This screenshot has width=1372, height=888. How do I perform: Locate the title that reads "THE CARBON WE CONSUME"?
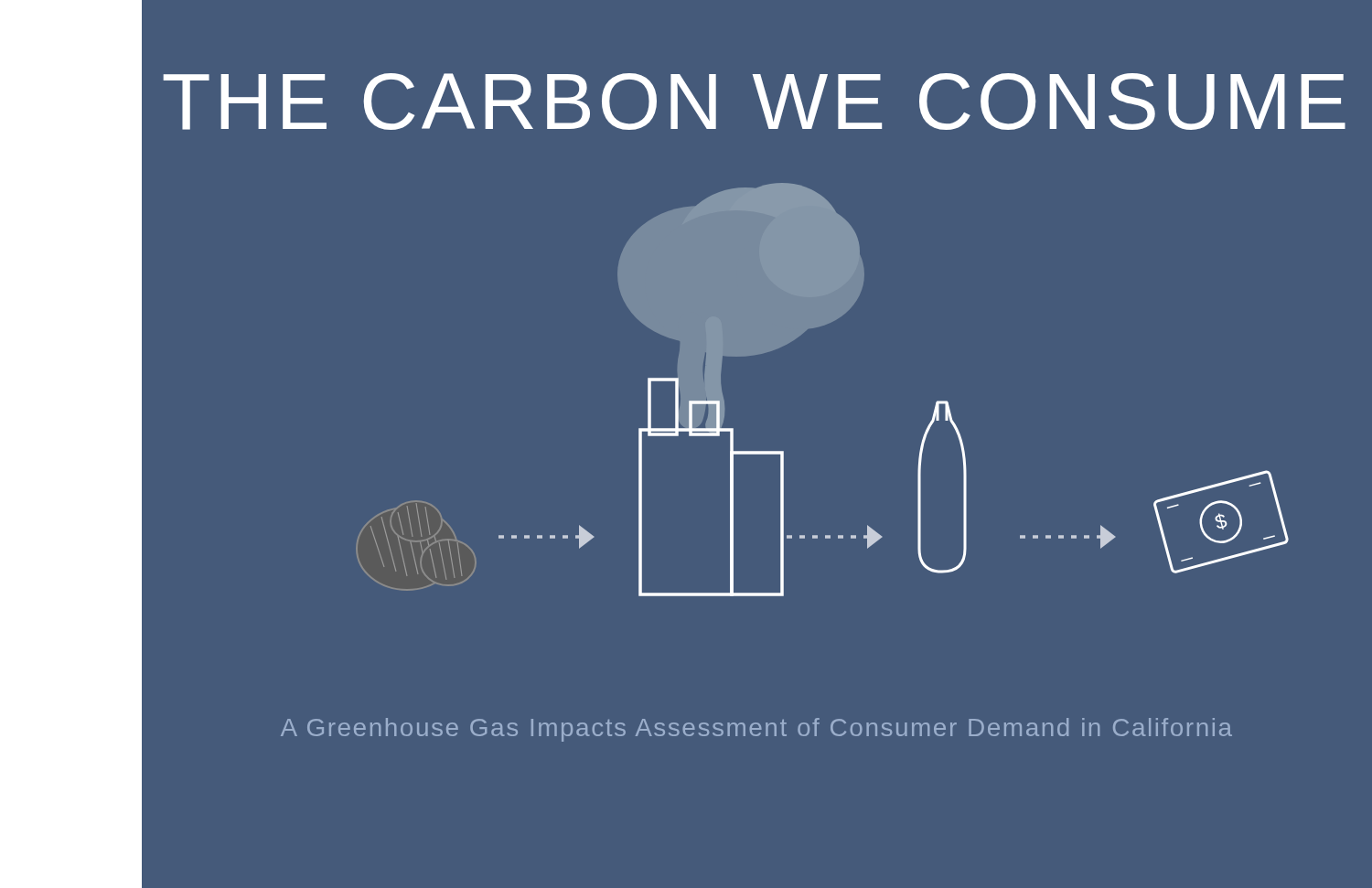tap(757, 101)
